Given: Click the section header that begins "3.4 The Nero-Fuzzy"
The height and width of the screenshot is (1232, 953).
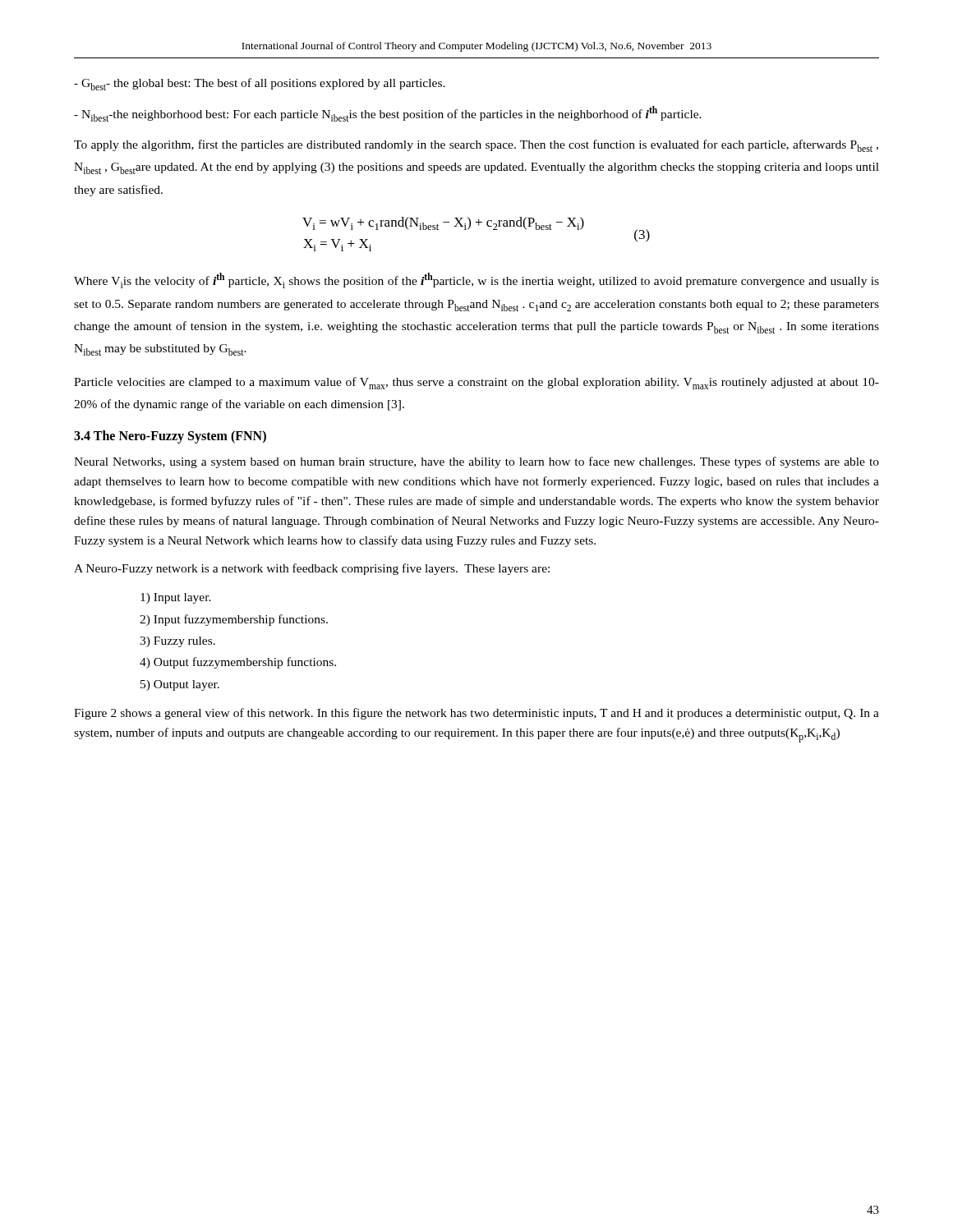Looking at the screenshot, I should [170, 436].
